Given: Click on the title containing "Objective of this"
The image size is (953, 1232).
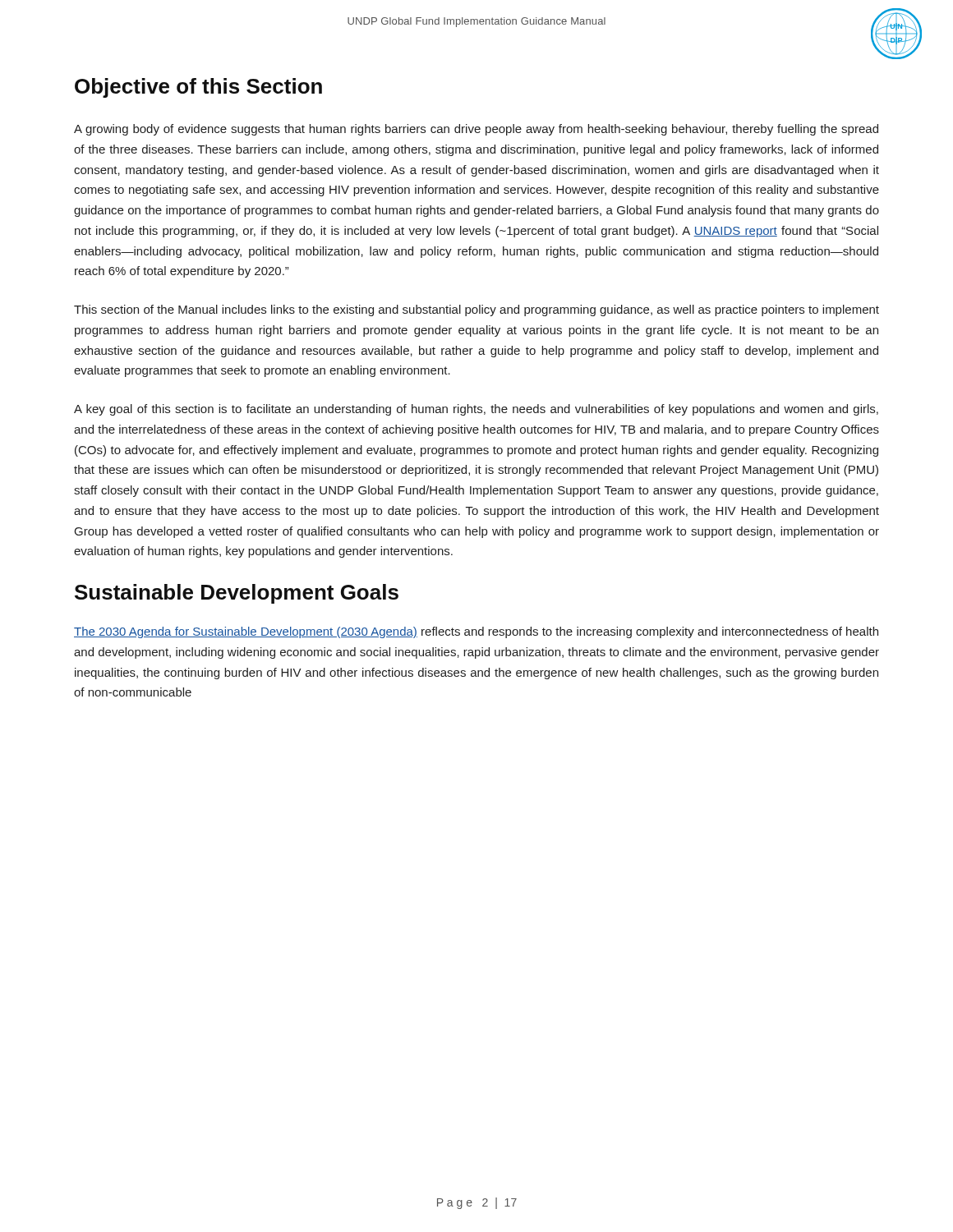Looking at the screenshot, I should pos(199,86).
